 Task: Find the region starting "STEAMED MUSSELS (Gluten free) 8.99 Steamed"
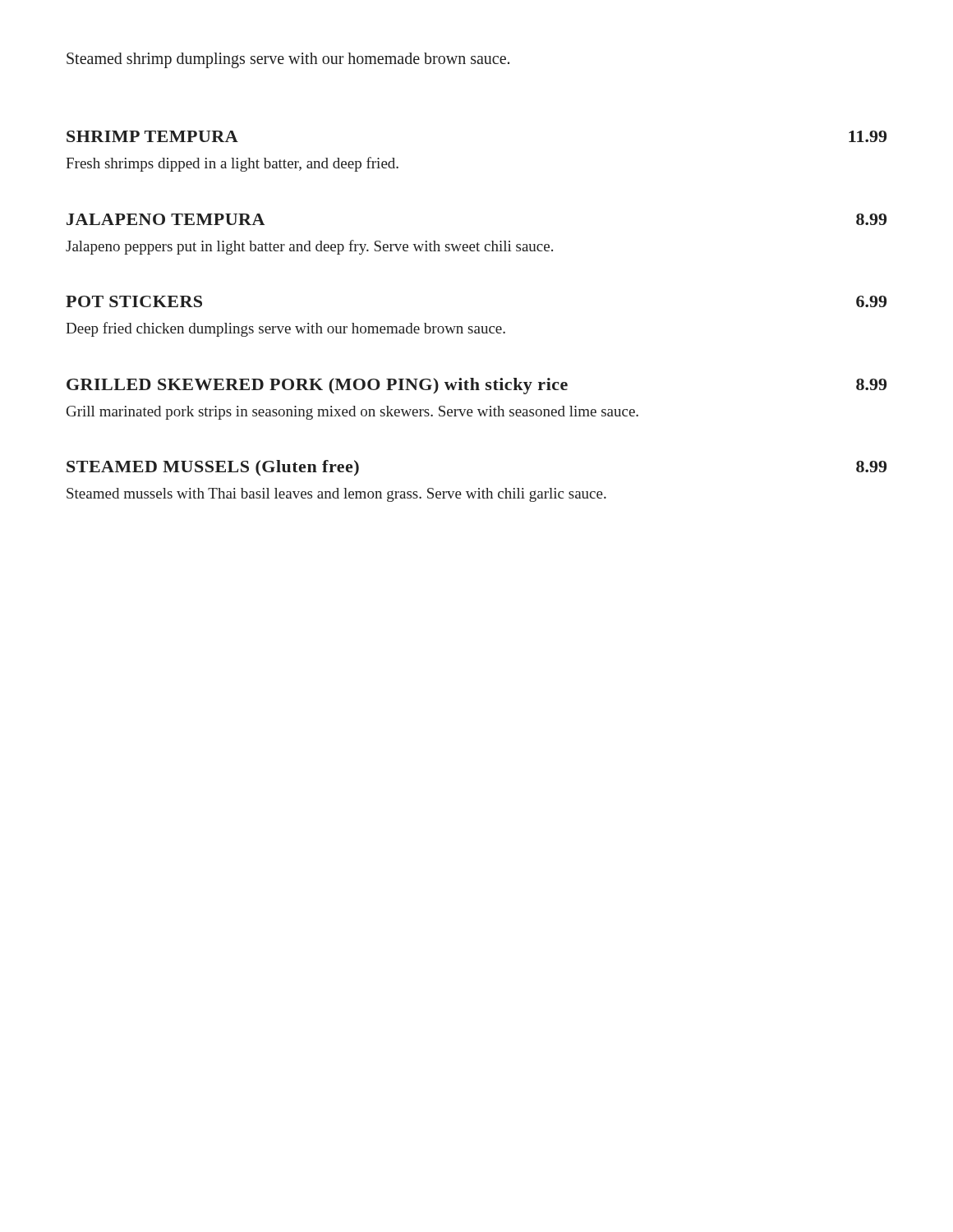[x=476, y=481]
